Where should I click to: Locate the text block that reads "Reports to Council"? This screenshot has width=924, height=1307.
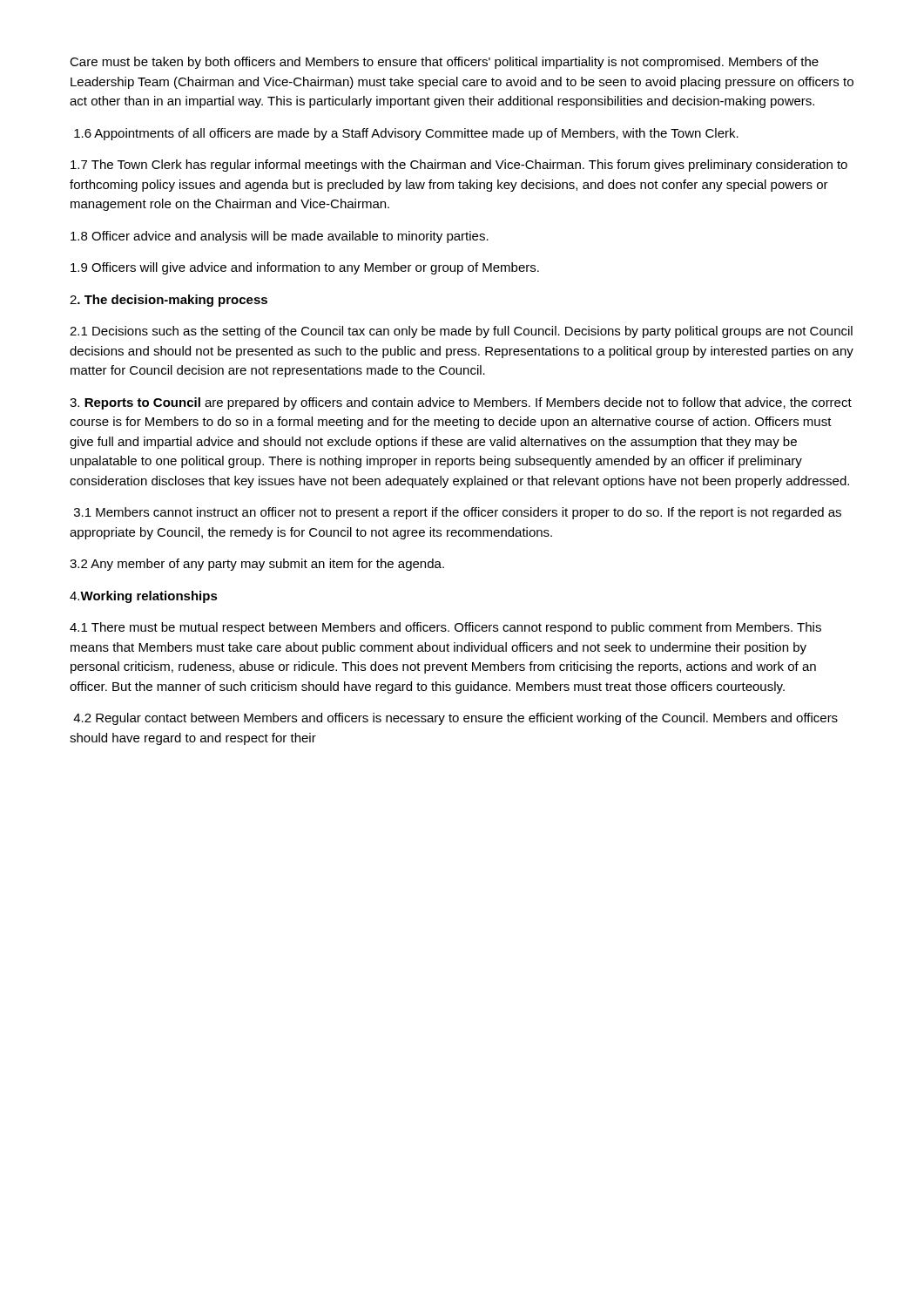pyautogui.click(x=461, y=441)
